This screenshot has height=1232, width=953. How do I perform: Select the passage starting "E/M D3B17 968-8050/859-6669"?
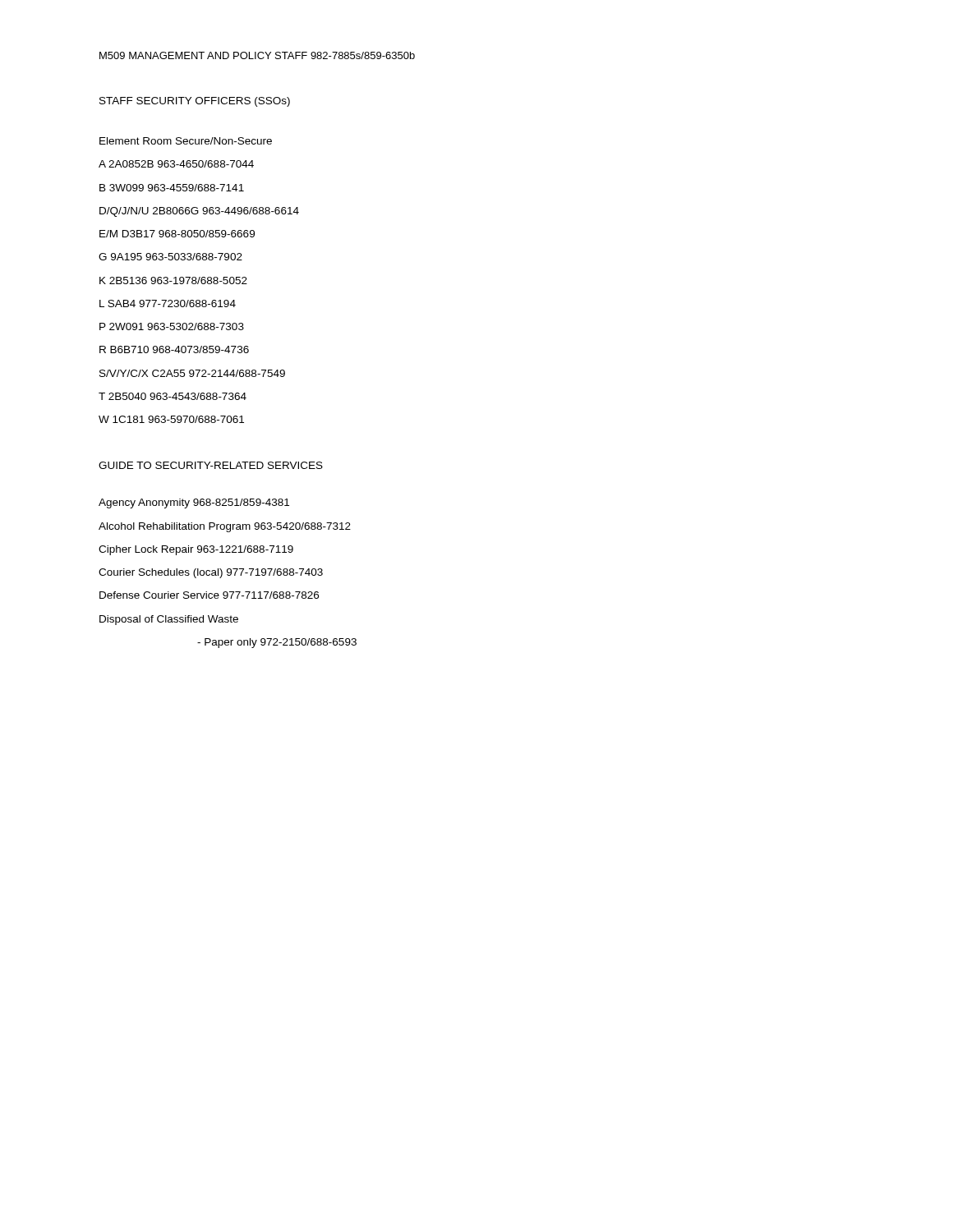click(x=177, y=234)
